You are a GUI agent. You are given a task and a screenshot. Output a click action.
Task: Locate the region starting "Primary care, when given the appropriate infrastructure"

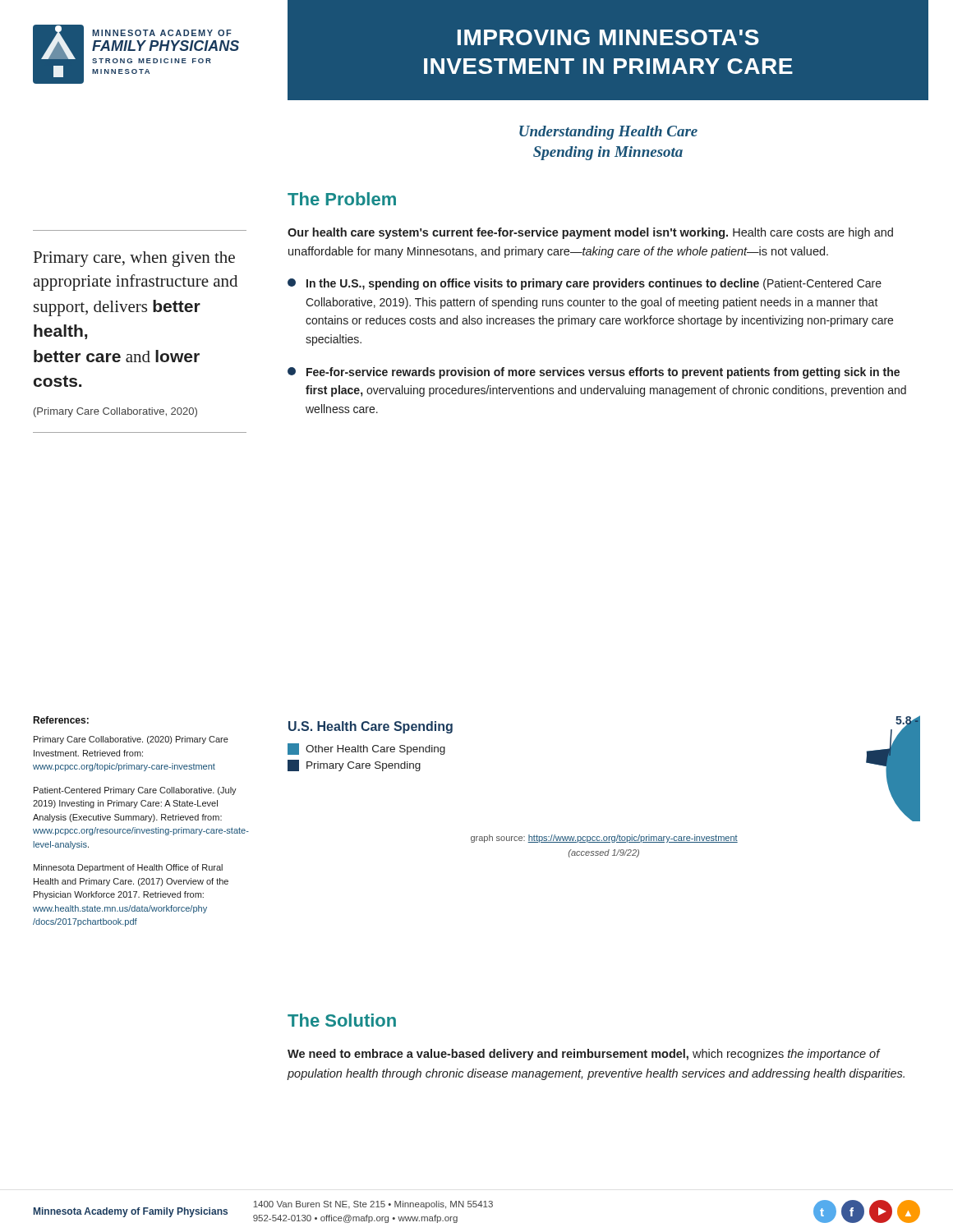pos(134,259)
